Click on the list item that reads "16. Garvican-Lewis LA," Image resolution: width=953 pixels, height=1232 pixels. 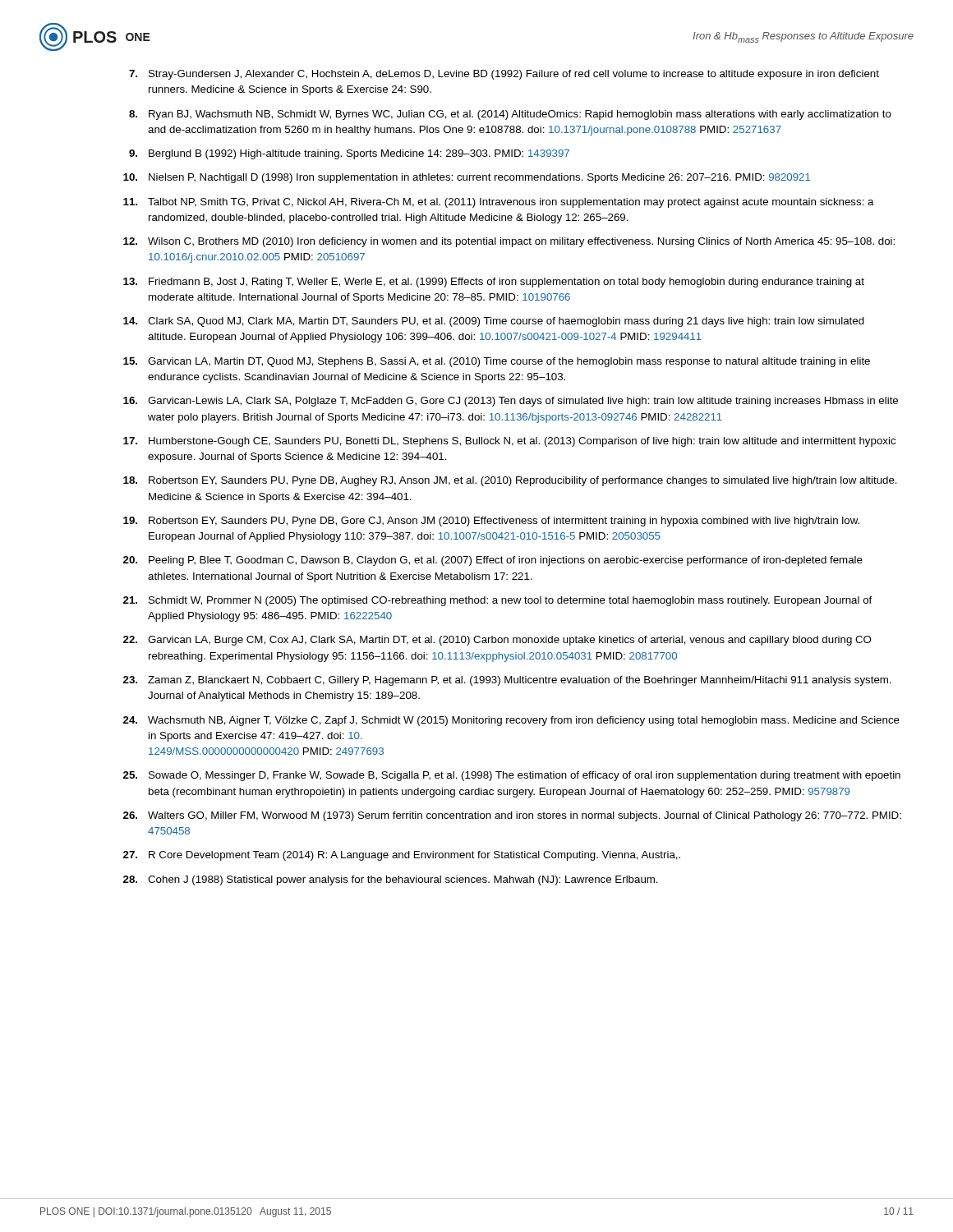pos(509,409)
